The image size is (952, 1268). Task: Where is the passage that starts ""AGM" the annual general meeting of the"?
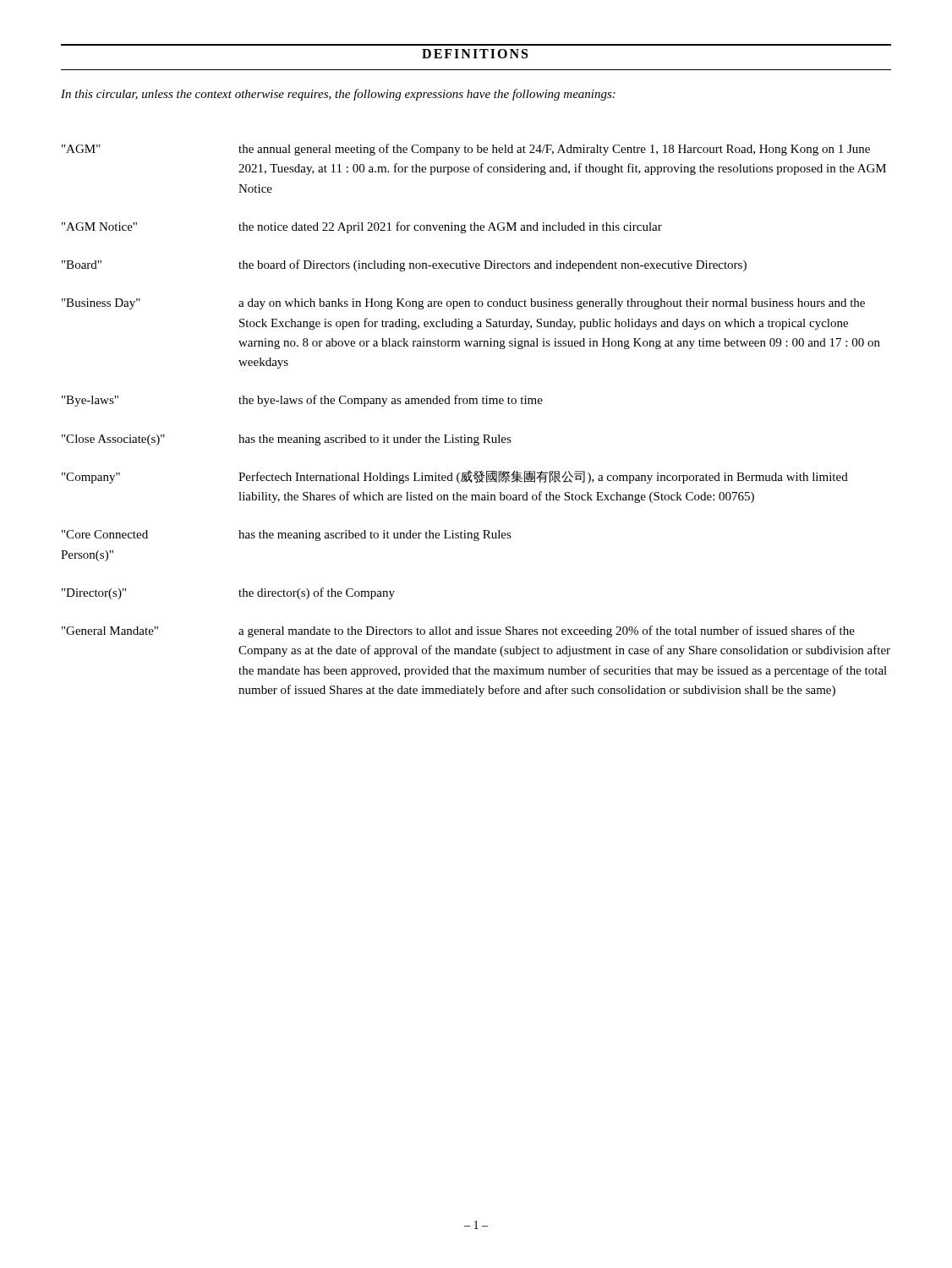[476, 169]
